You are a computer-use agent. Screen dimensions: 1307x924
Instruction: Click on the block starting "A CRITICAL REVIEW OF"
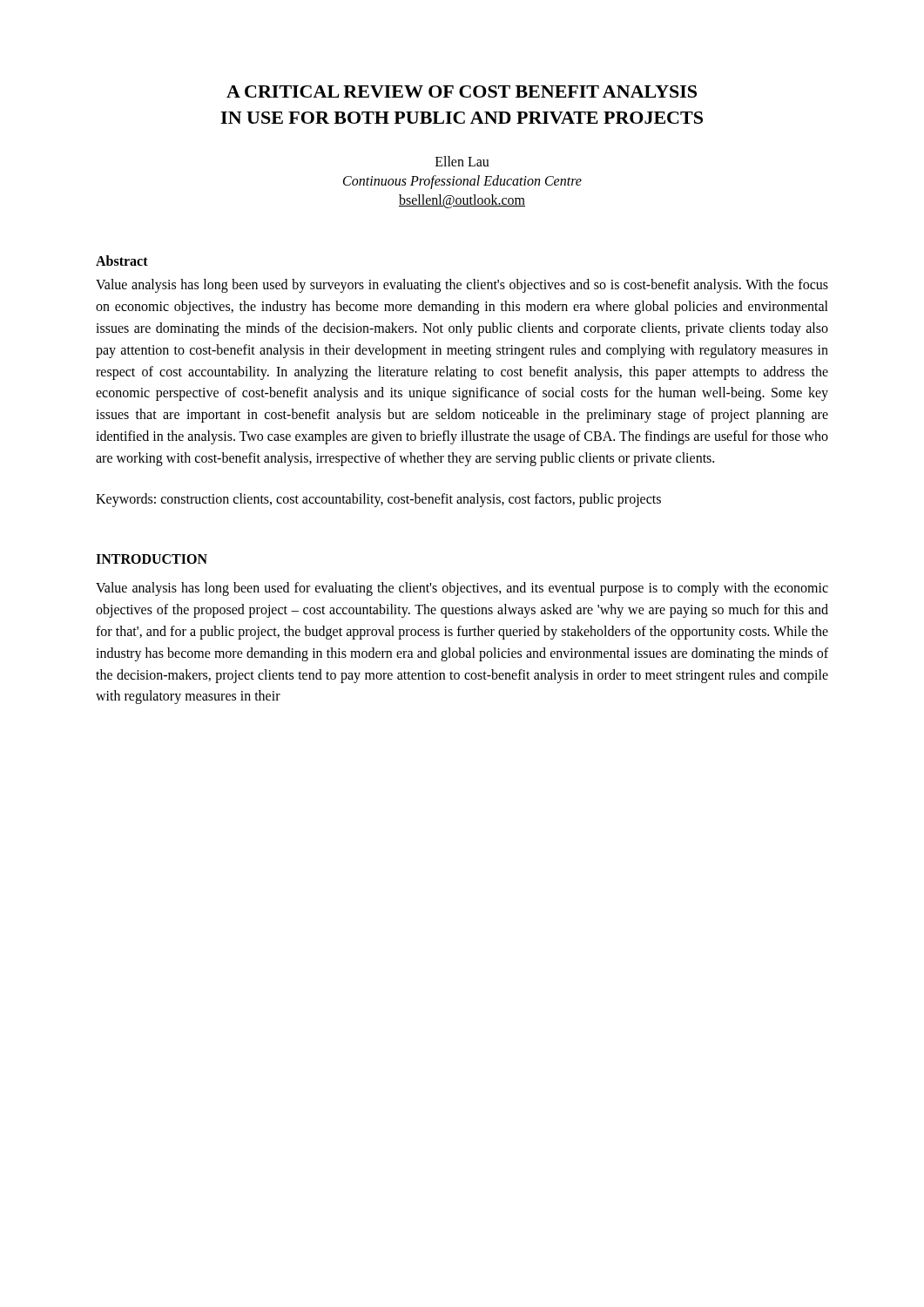point(462,104)
